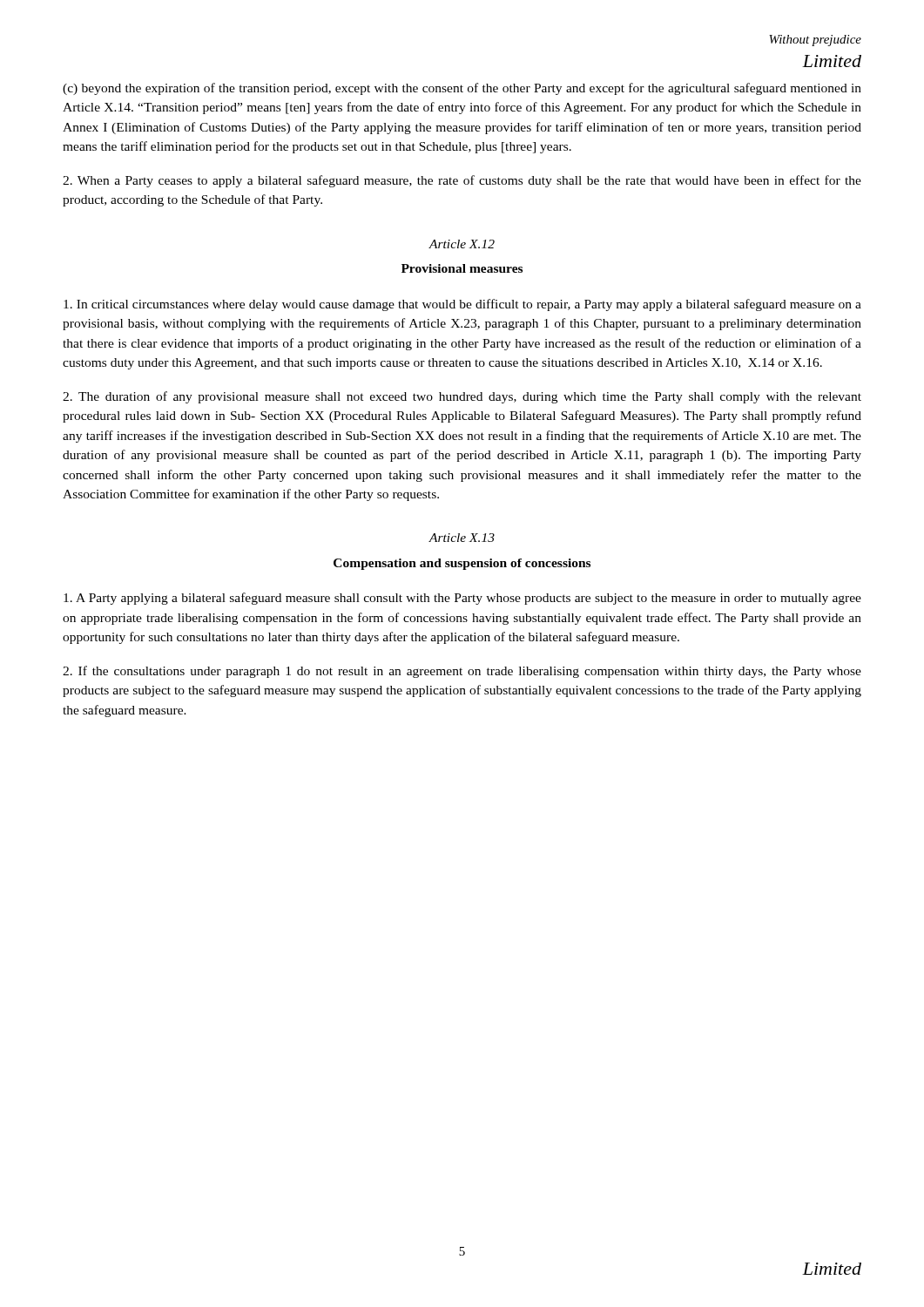Where does it say "Compensation and suspension of concessions"?
The height and width of the screenshot is (1307, 924).
point(462,562)
